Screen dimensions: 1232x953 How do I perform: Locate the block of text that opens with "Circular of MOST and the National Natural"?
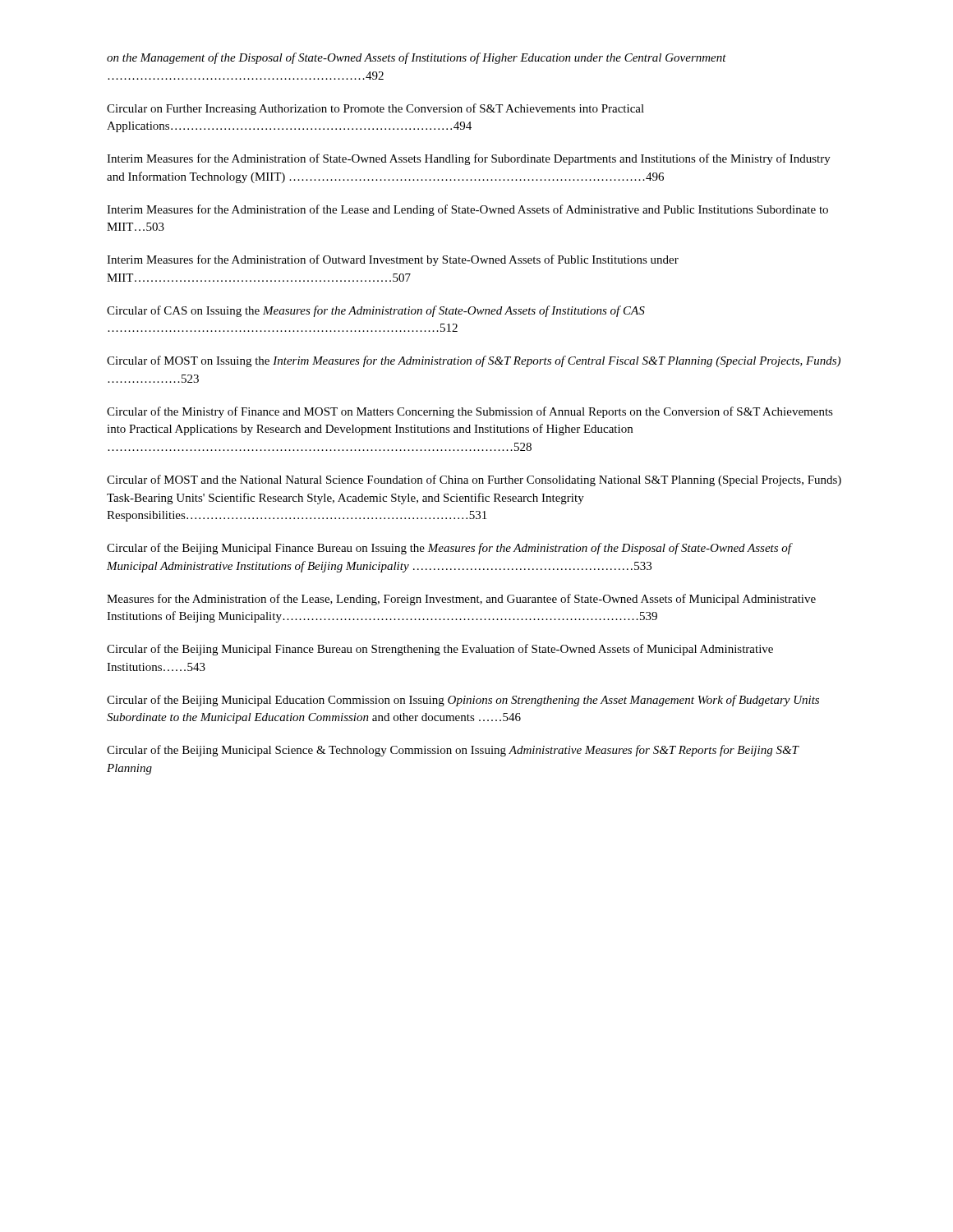click(476, 498)
